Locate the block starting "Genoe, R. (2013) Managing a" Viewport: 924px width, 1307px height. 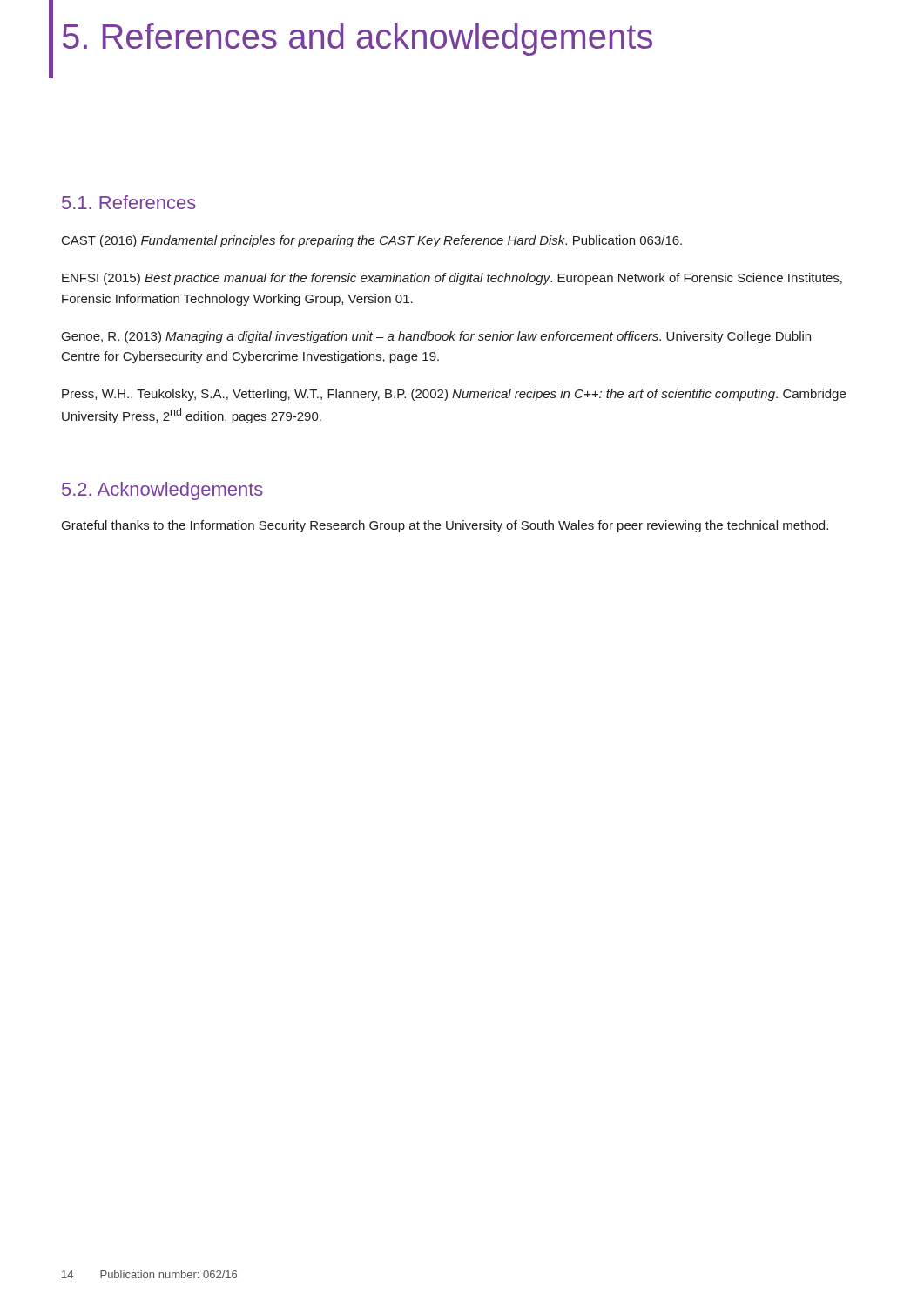(436, 346)
